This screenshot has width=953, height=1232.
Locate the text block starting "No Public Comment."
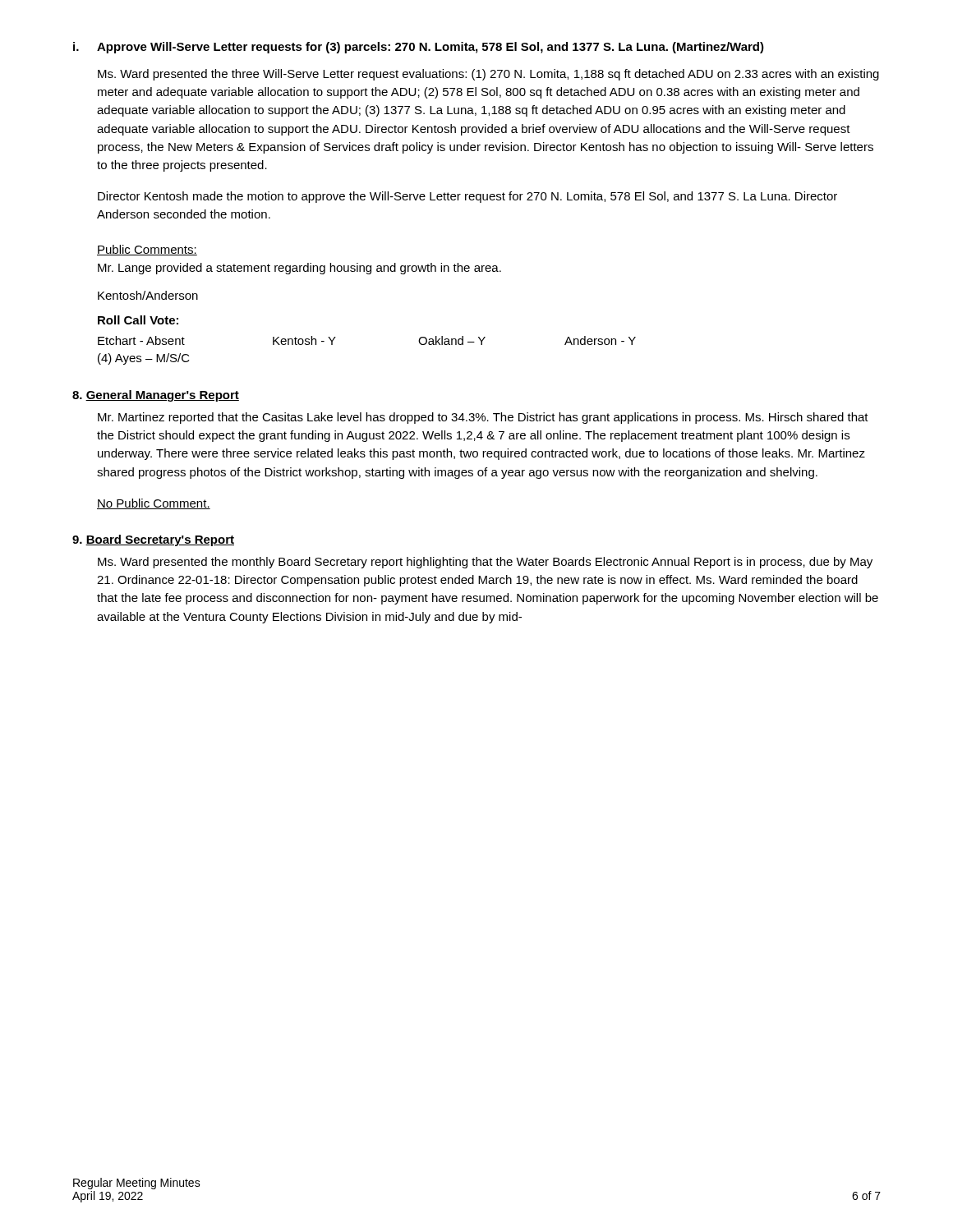pyautogui.click(x=153, y=503)
